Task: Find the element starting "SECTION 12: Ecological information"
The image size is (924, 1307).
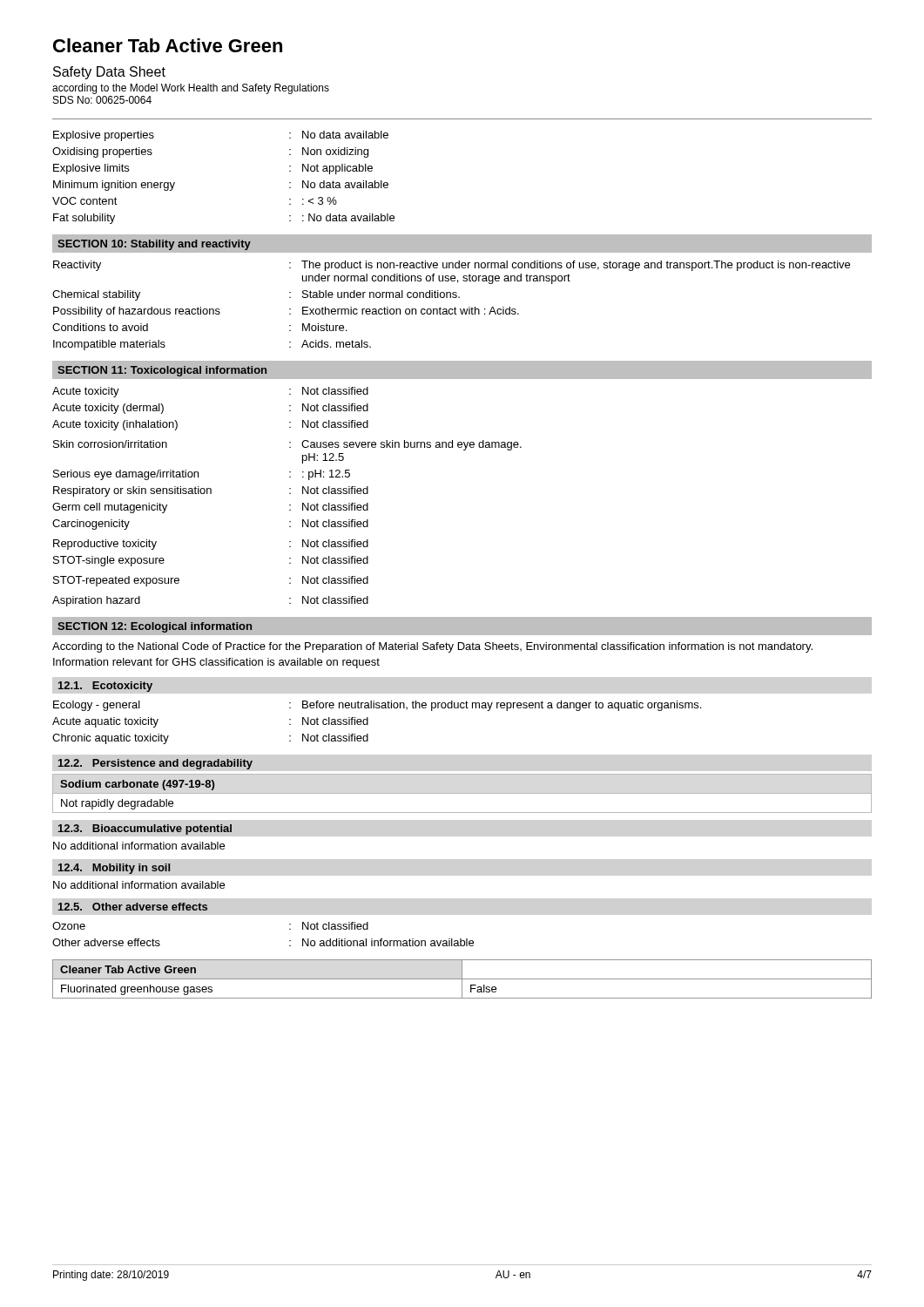Action: (x=155, y=626)
